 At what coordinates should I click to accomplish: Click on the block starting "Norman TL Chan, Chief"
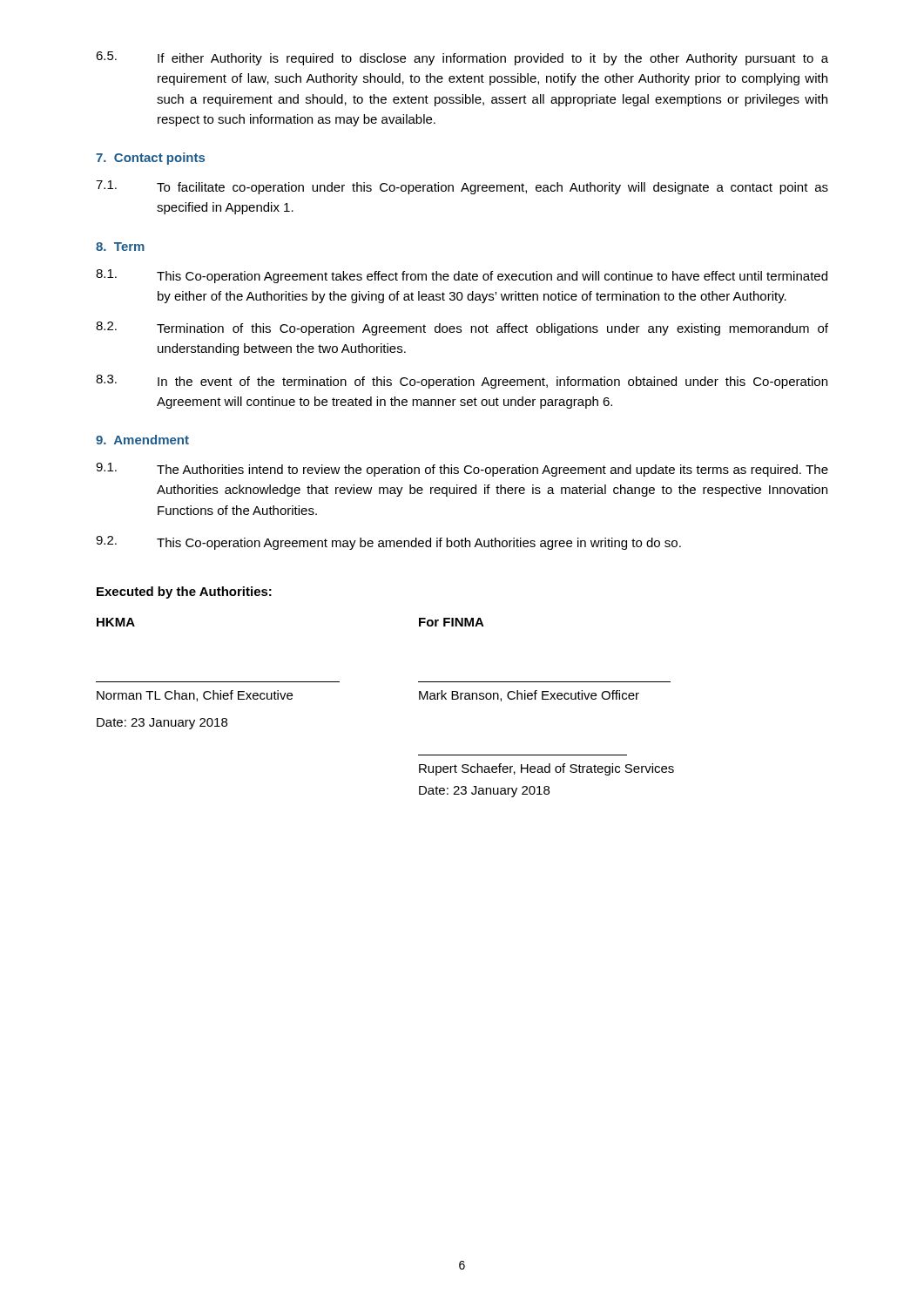click(195, 695)
